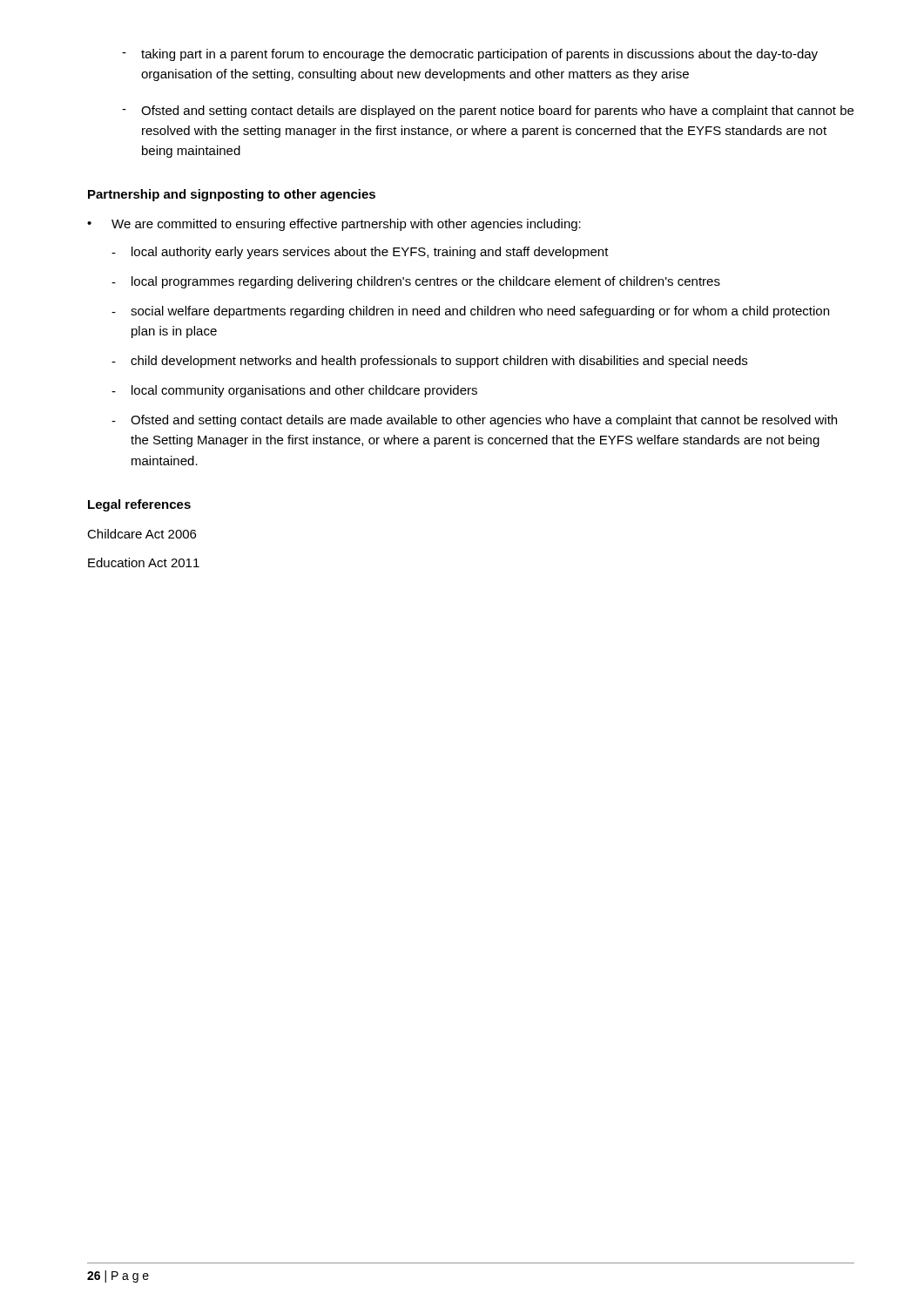924x1307 pixels.
Task: Locate the list item that says "- taking part in a parent"
Action: (x=488, y=64)
